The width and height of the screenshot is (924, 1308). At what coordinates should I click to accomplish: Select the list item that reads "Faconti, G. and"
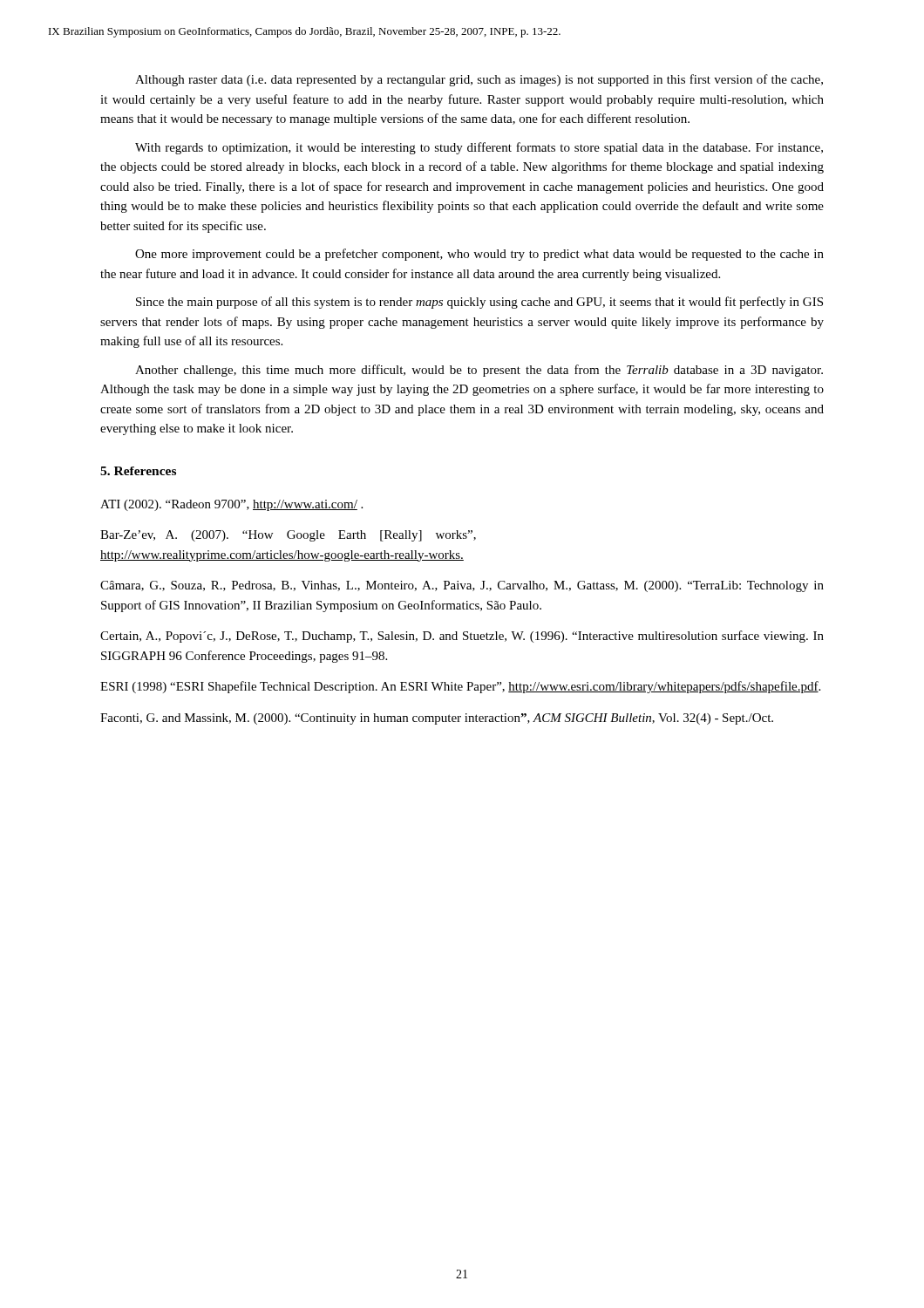(x=437, y=717)
